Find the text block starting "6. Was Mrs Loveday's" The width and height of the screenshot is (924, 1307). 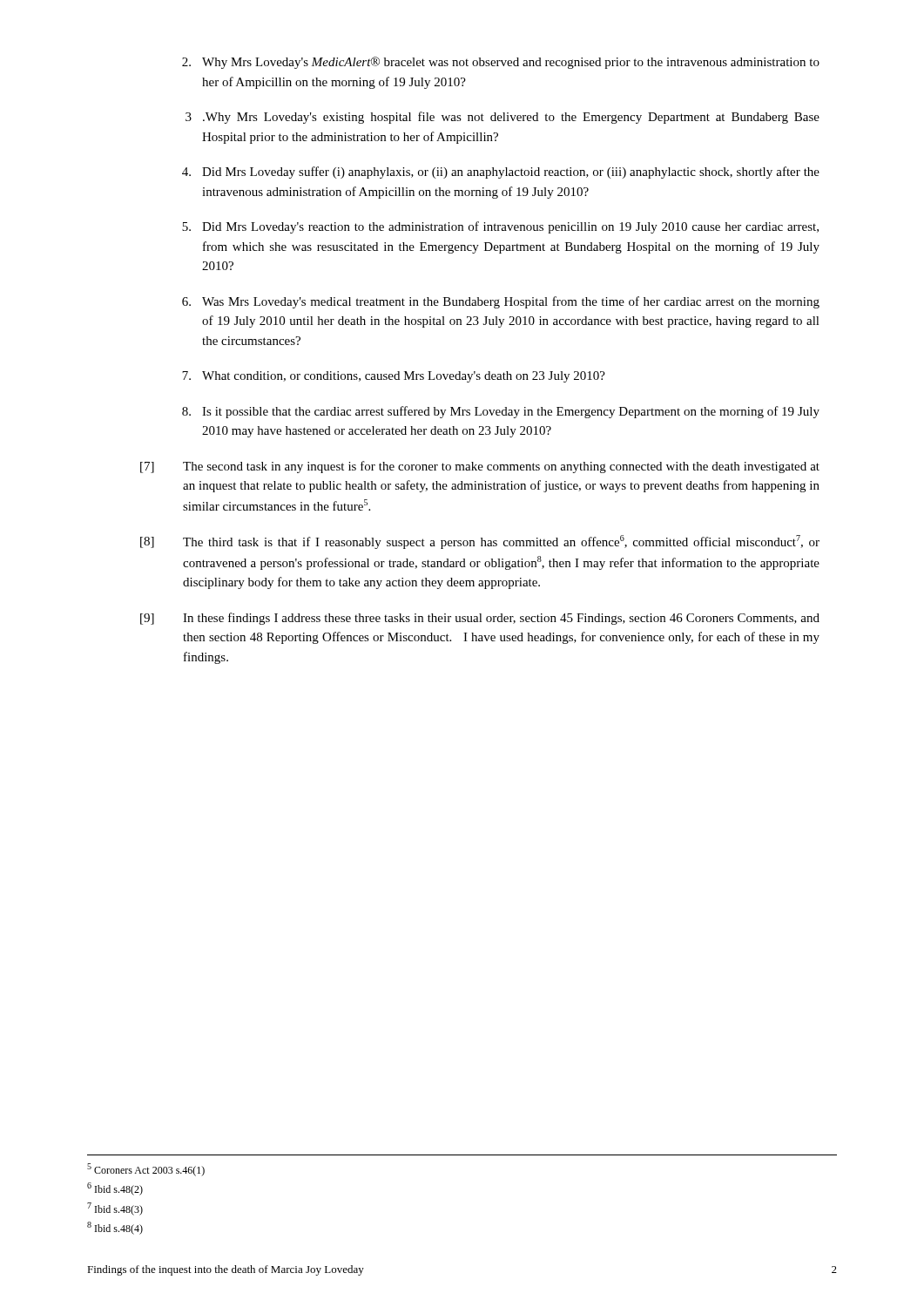[488, 321]
